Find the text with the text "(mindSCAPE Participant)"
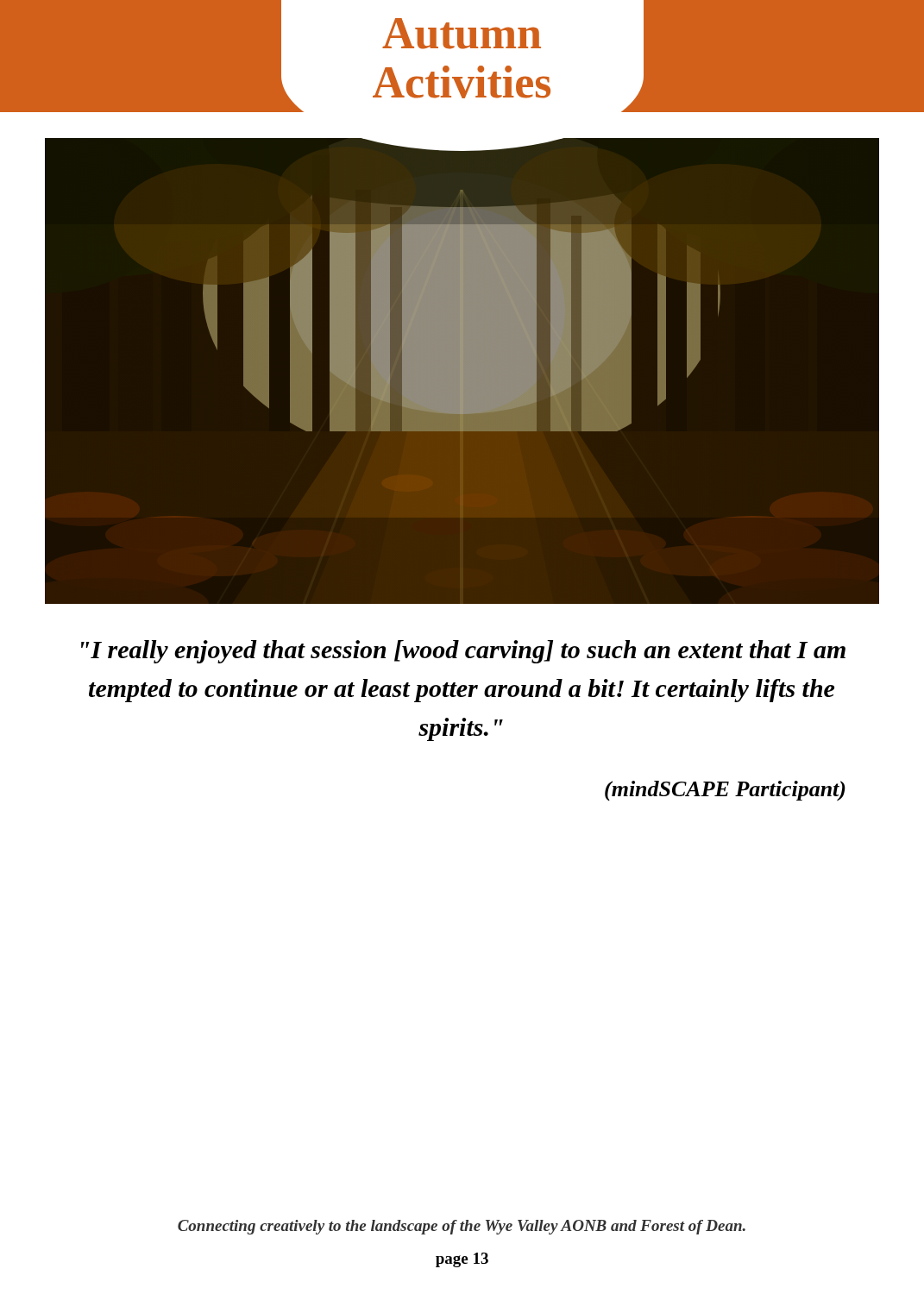This screenshot has width=924, height=1294. click(x=725, y=789)
